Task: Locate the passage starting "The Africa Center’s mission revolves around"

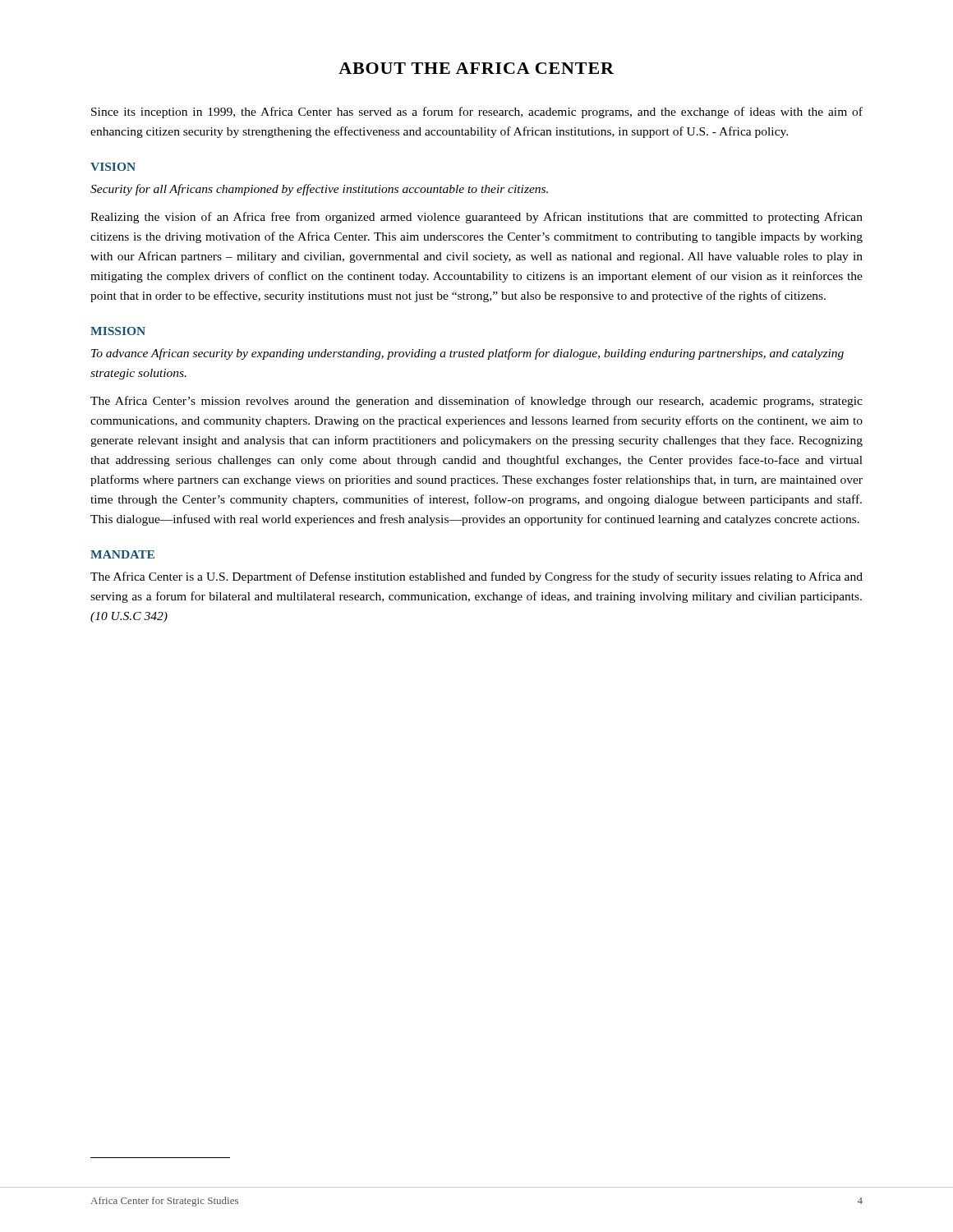Action: [476, 460]
